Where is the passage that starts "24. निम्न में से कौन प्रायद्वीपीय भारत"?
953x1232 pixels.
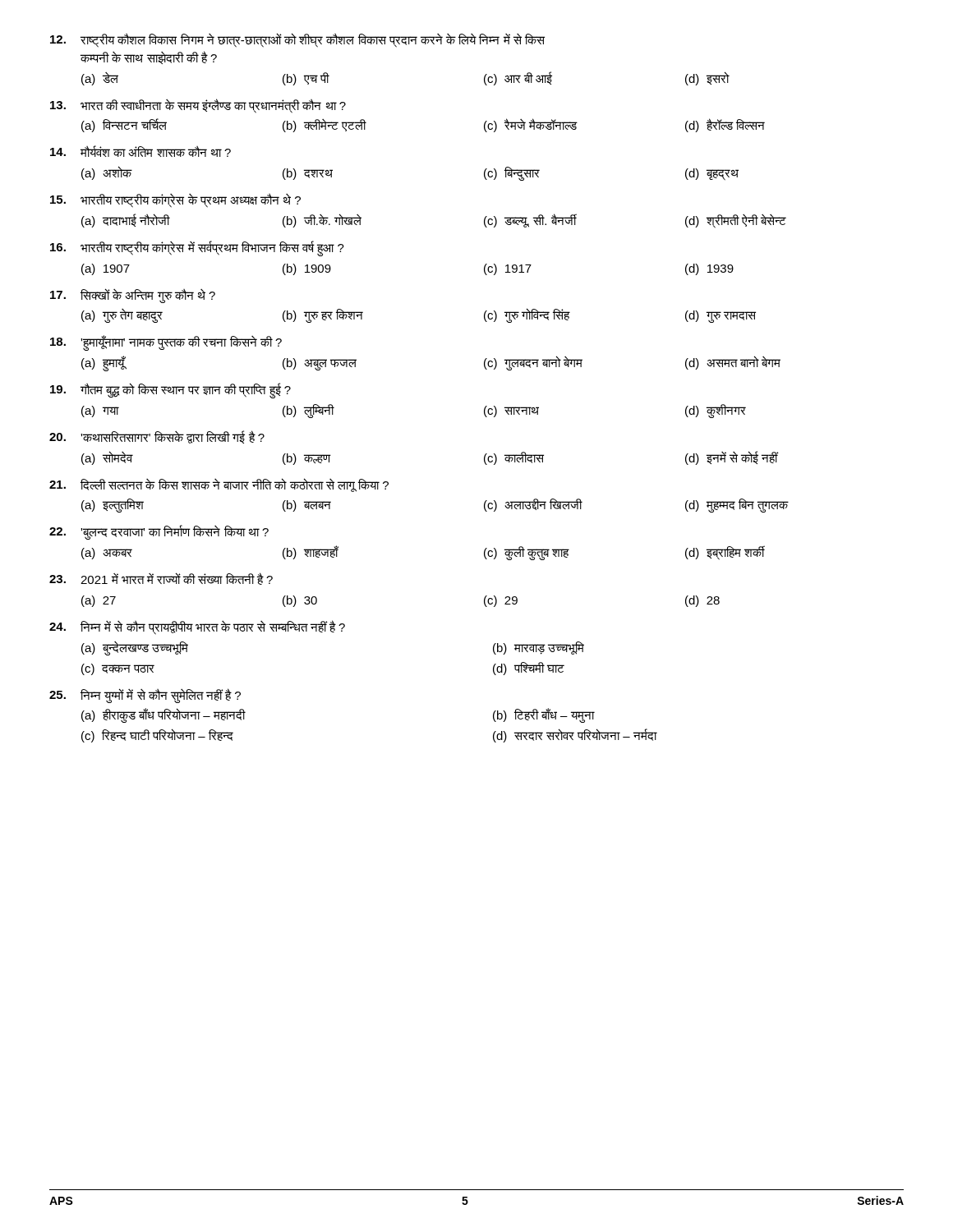tap(197, 627)
